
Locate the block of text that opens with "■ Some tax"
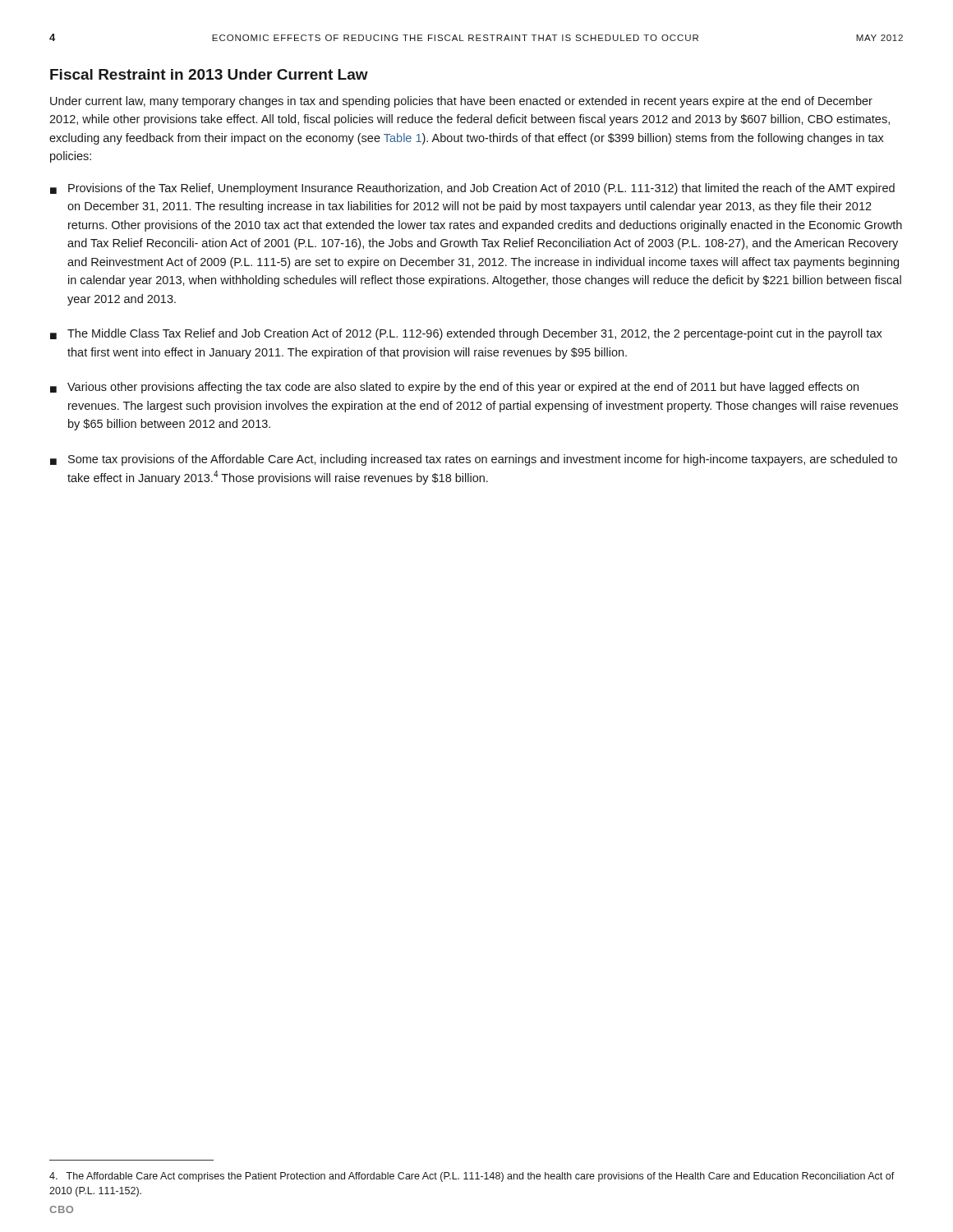(x=476, y=468)
